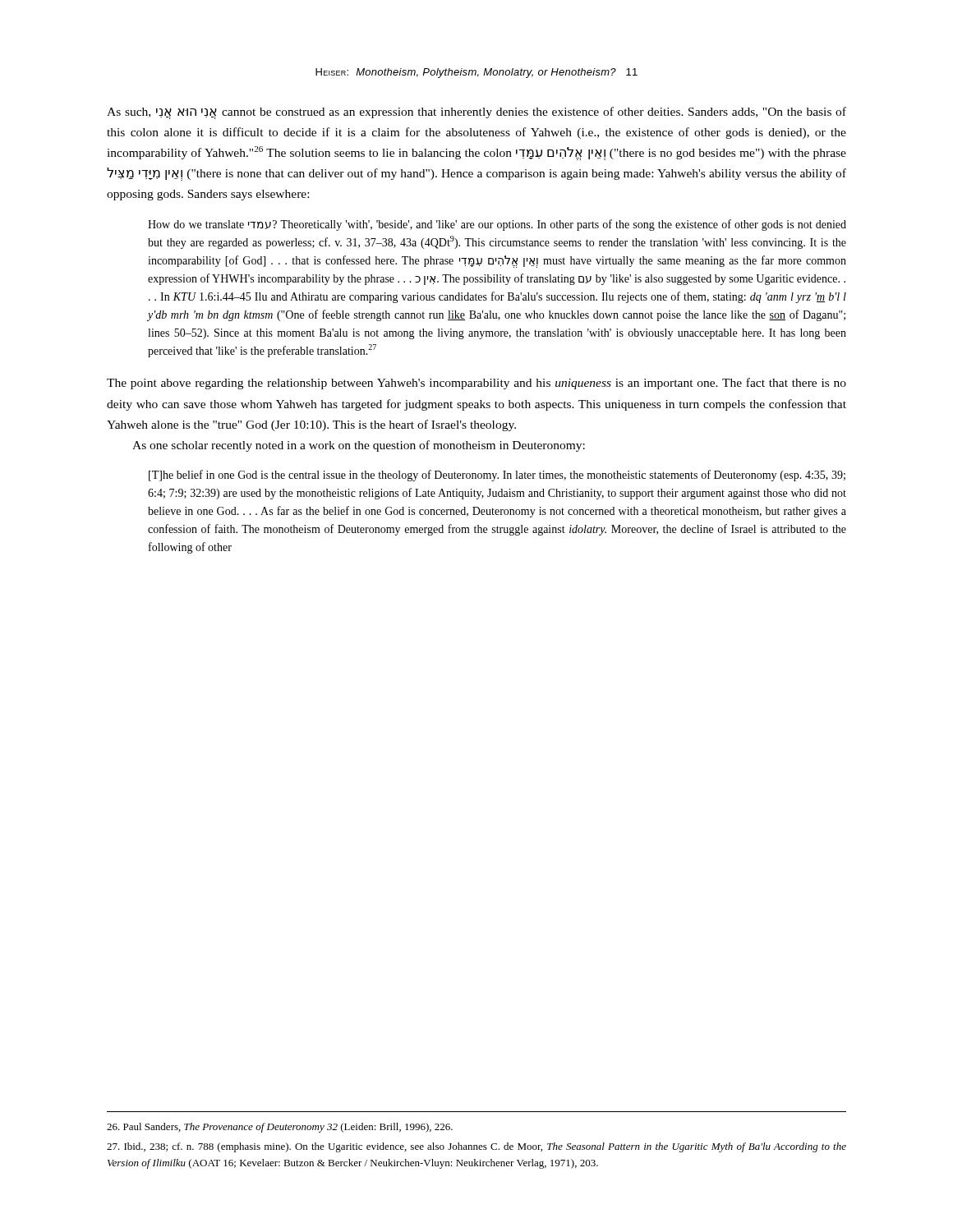Click on the text block starting "Paul Sanders, The Provenance of Deuteronomy"

476,1145
